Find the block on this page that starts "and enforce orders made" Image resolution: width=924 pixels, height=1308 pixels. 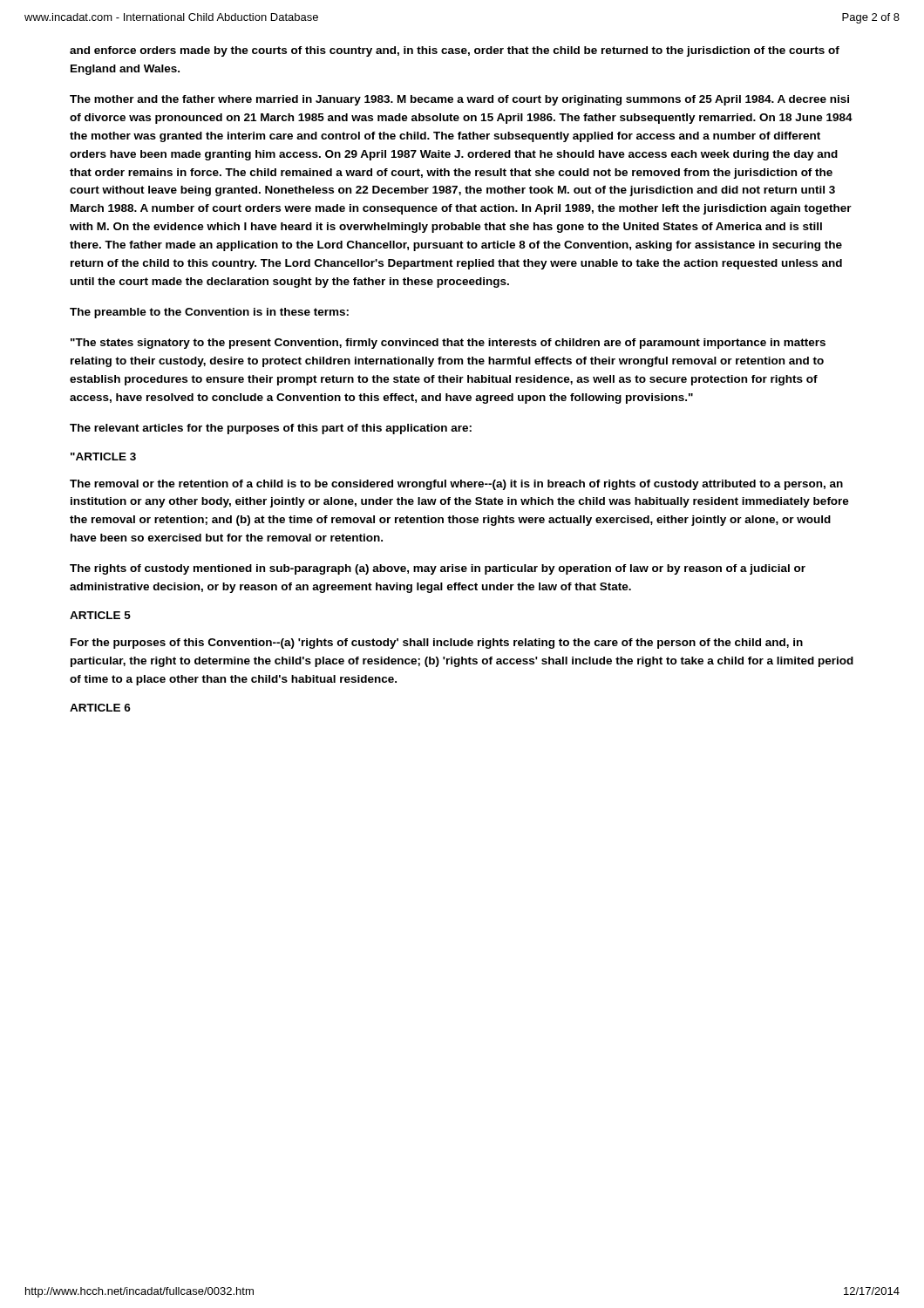click(455, 59)
